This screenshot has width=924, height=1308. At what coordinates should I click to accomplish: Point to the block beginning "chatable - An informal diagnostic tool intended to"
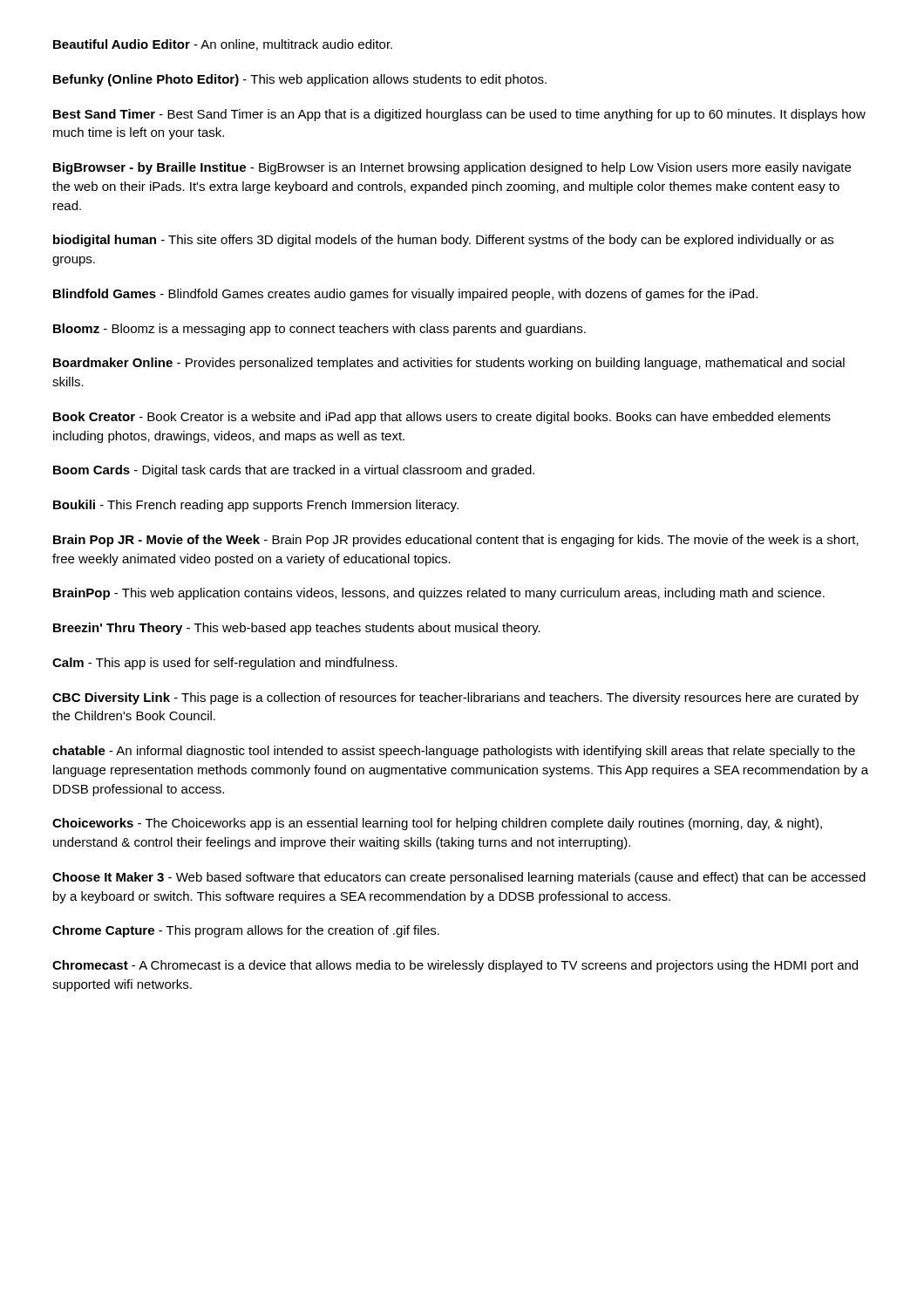click(x=460, y=769)
